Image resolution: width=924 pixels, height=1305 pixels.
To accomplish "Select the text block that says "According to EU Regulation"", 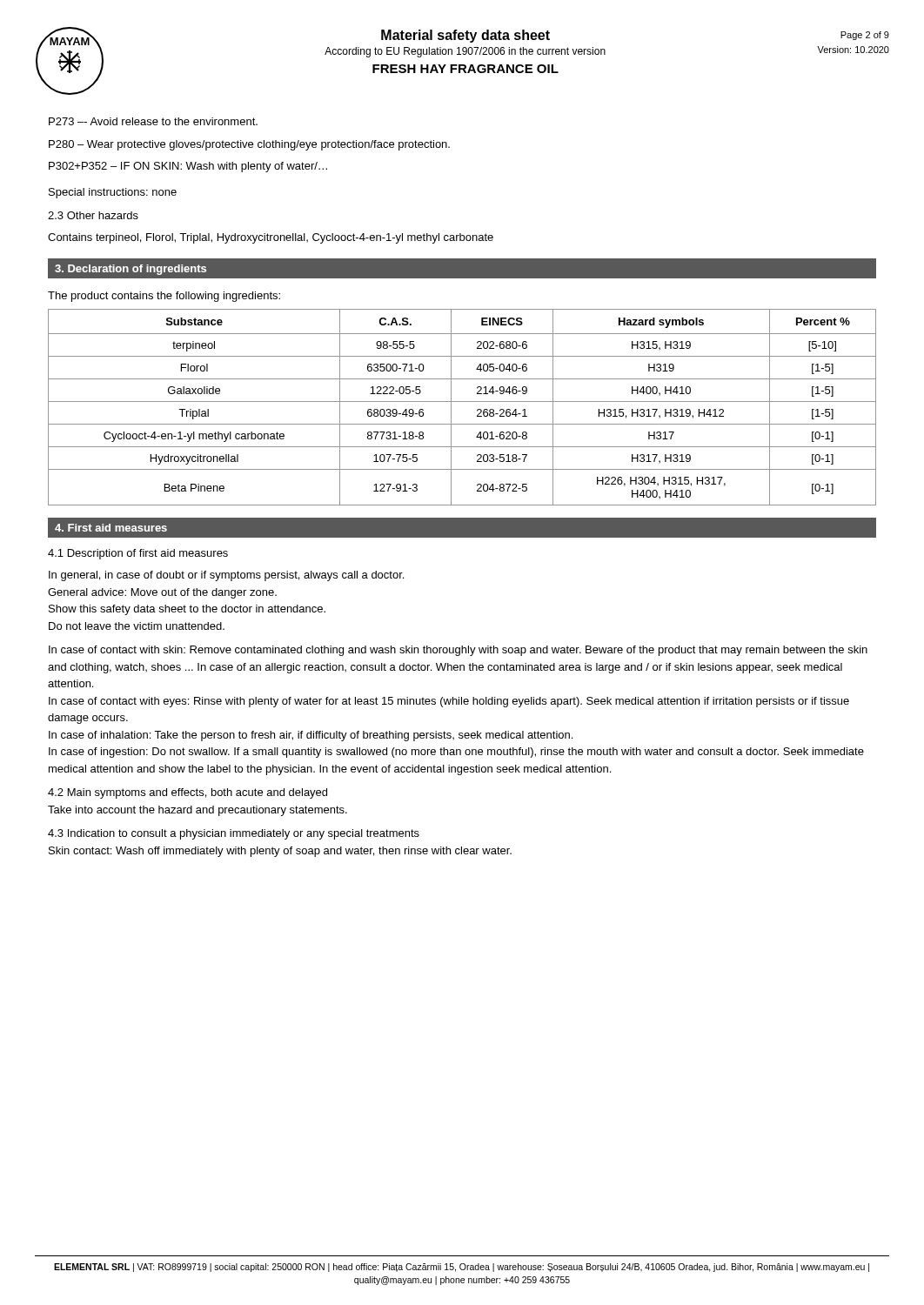I will click(x=465, y=51).
